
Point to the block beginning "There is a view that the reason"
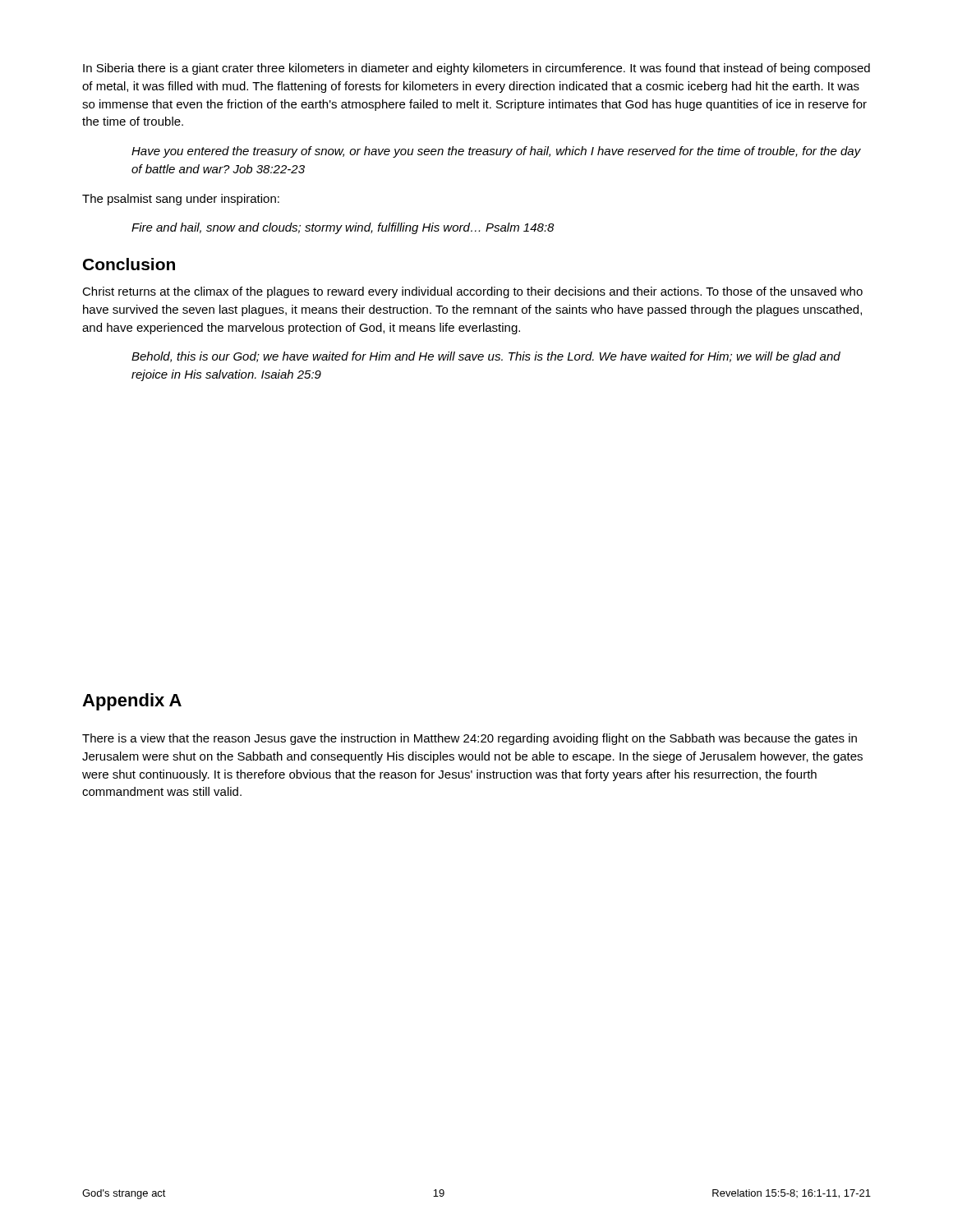coord(473,765)
